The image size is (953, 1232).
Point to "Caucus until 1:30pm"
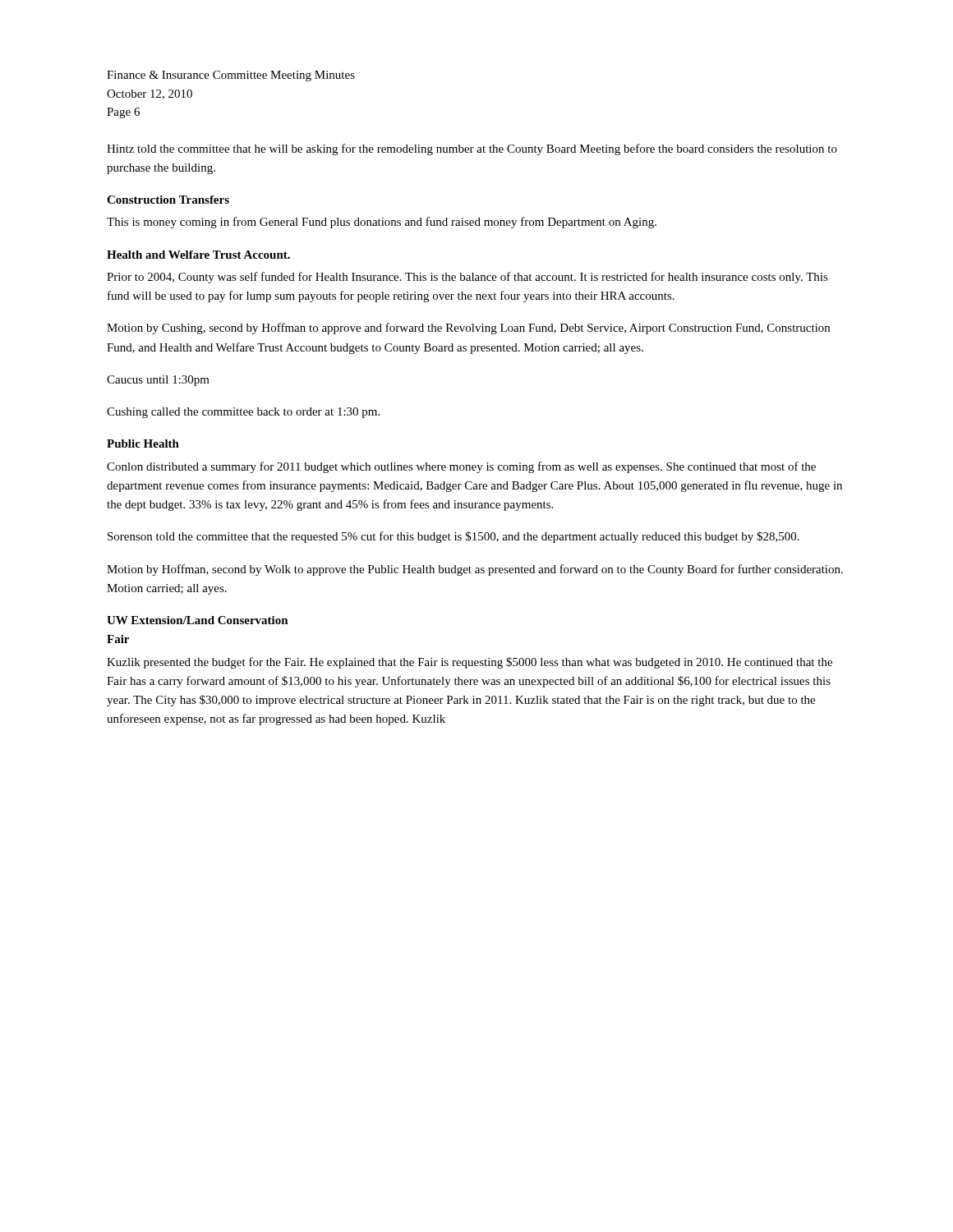tap(158, 379)
